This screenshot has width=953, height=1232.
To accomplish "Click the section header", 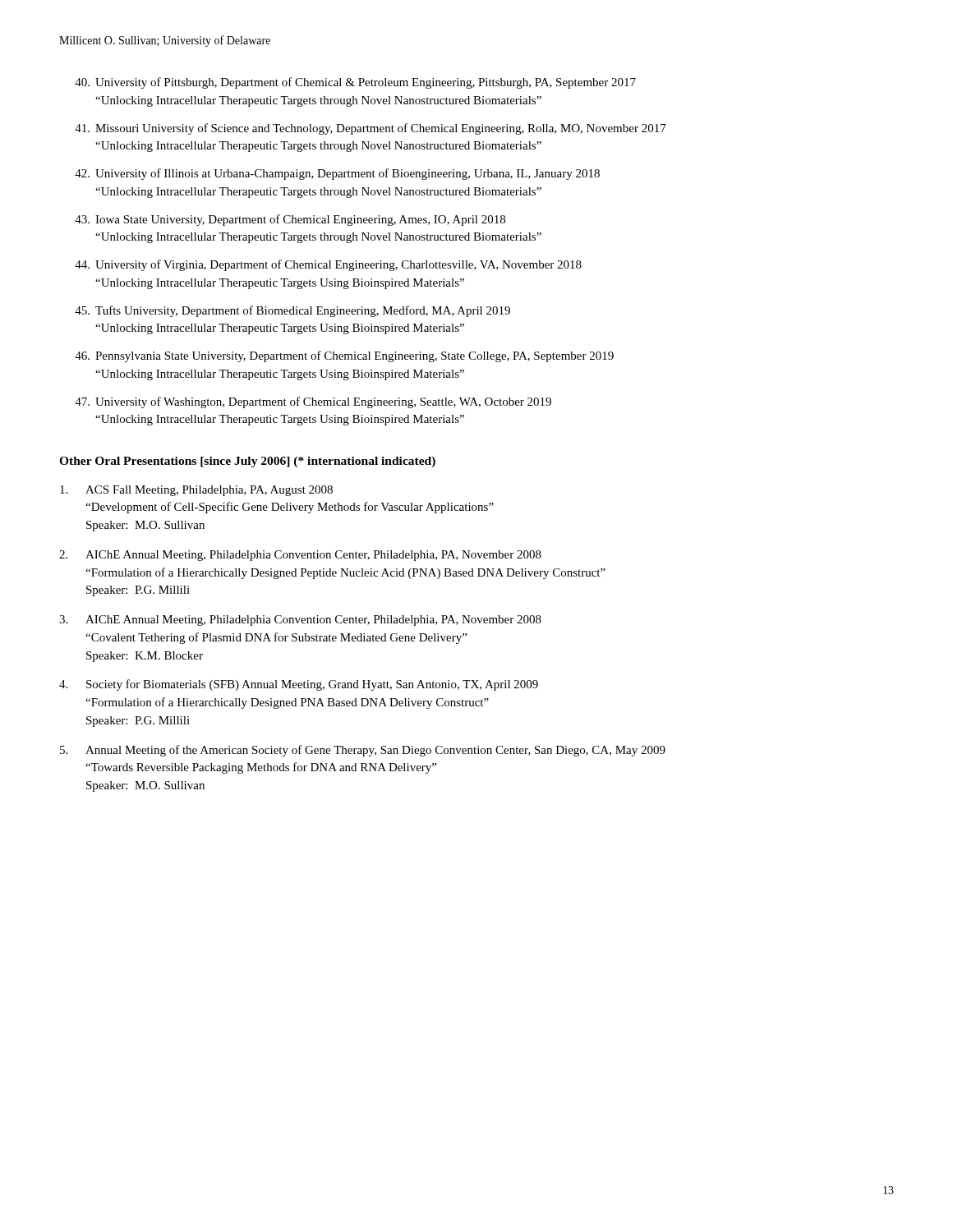I will (247, 460).
